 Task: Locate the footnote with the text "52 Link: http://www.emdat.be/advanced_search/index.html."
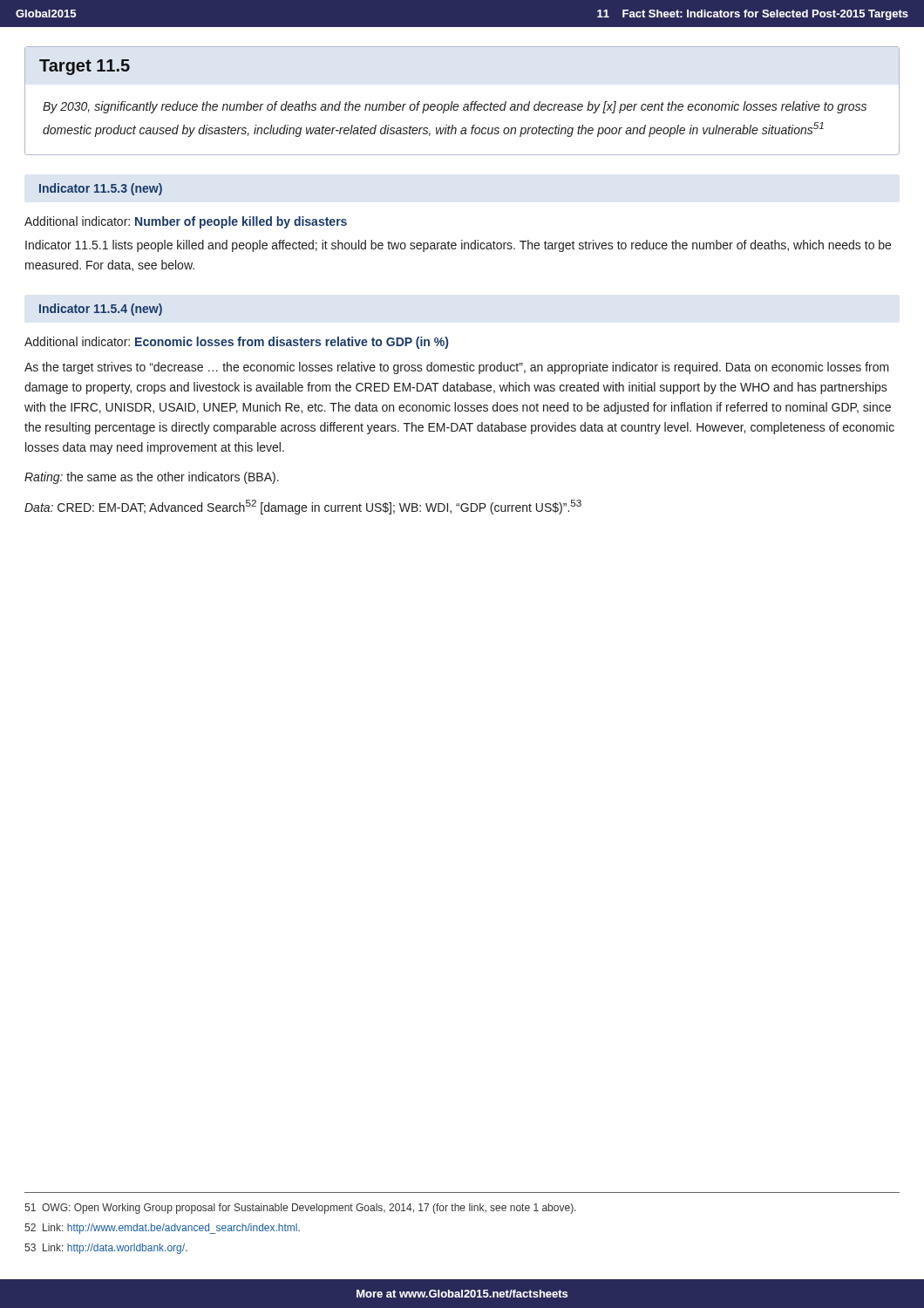(x=163, y=1228)
